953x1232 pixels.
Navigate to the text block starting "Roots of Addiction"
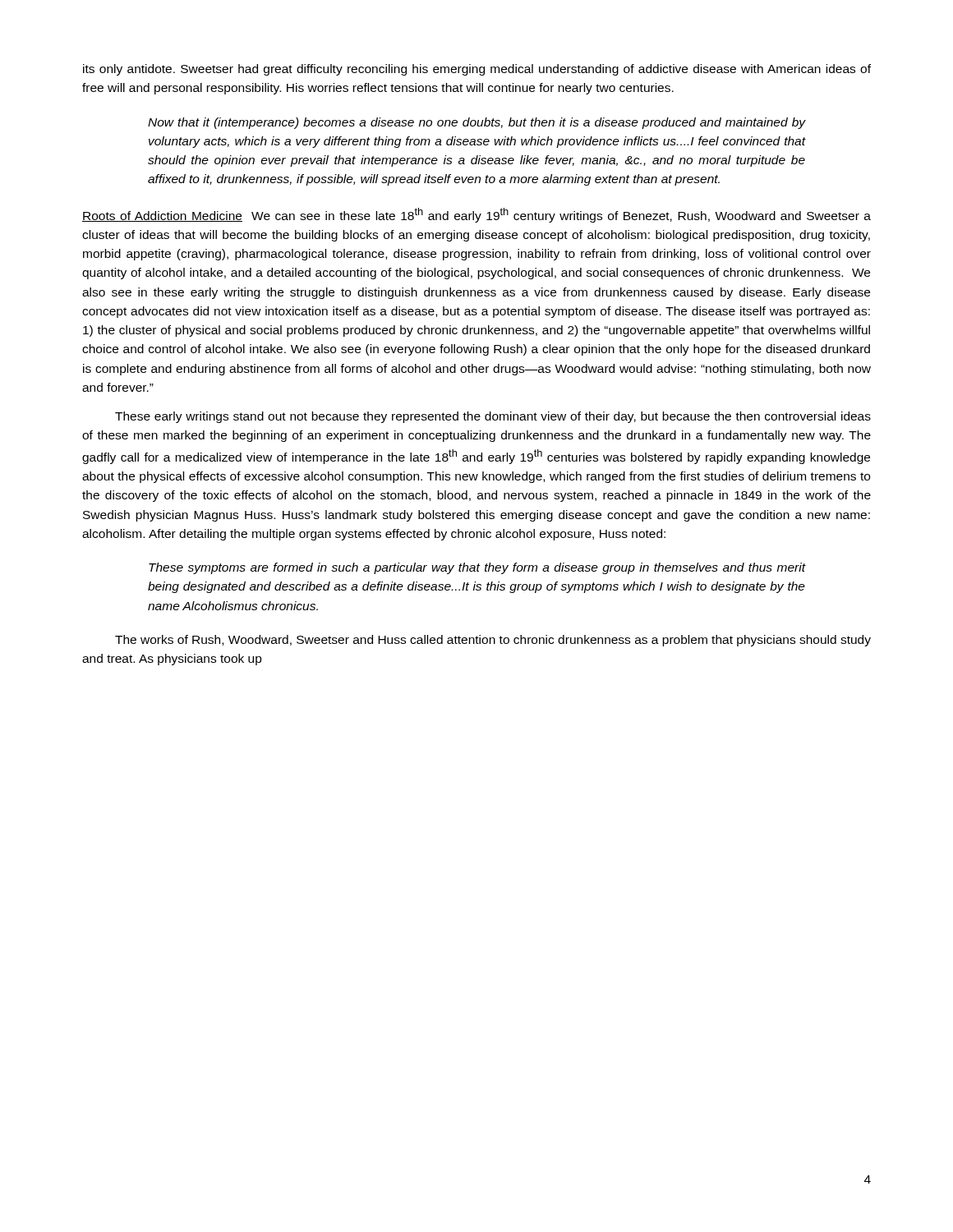tap(476, 373)
